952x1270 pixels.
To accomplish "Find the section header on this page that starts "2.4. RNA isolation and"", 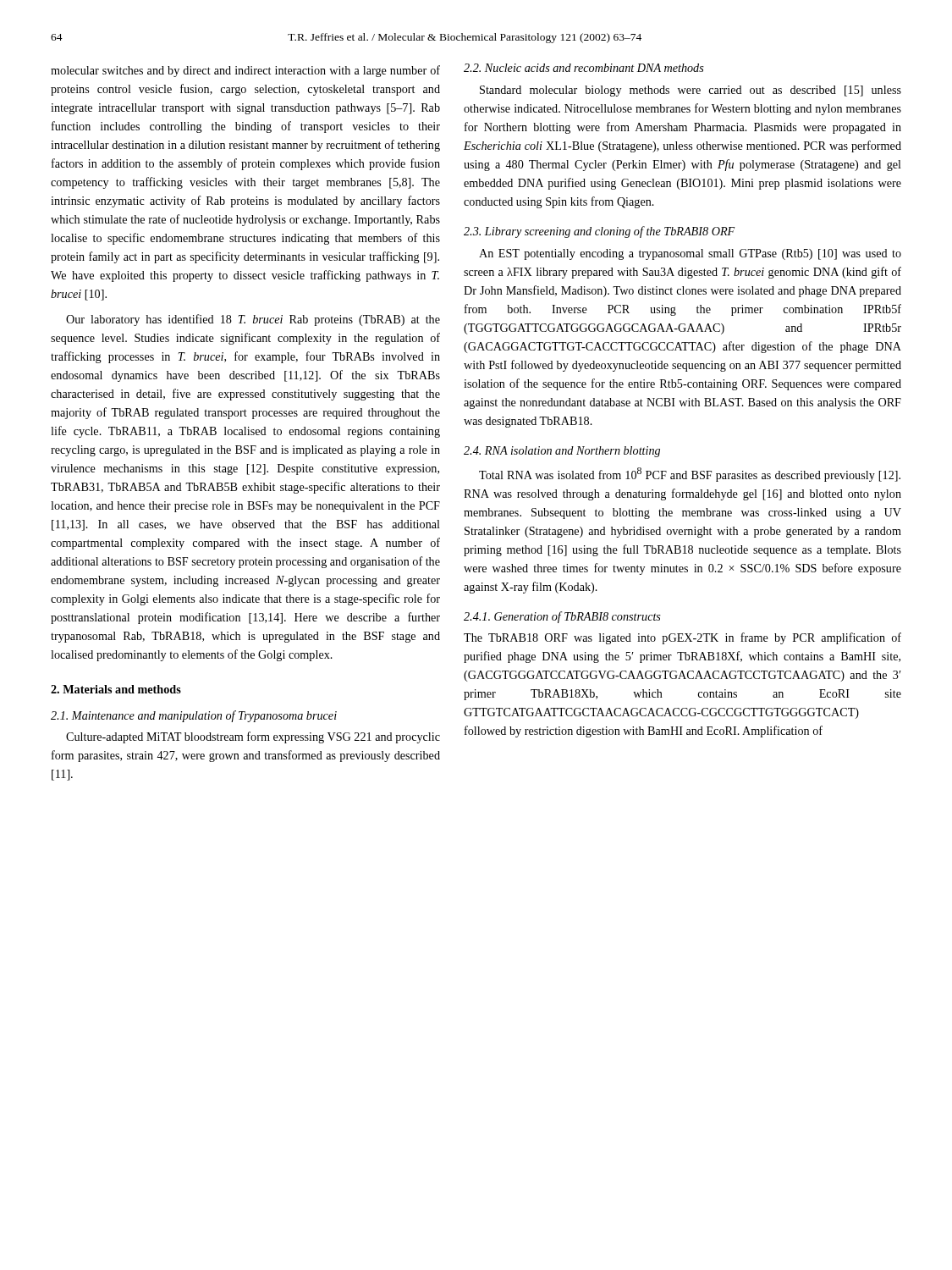I will [562, 450].
